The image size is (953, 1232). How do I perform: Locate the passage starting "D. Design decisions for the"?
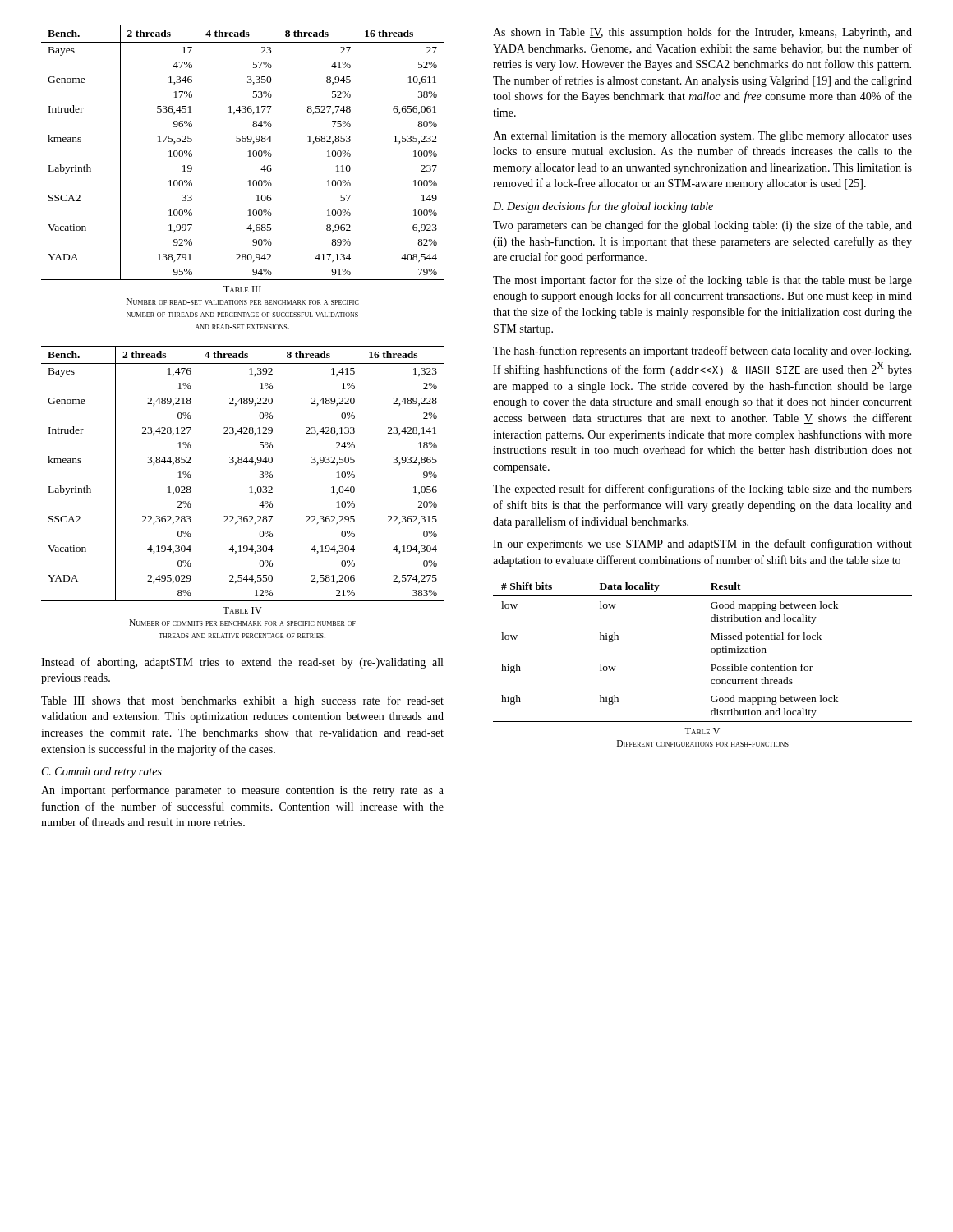pos(603,206)
